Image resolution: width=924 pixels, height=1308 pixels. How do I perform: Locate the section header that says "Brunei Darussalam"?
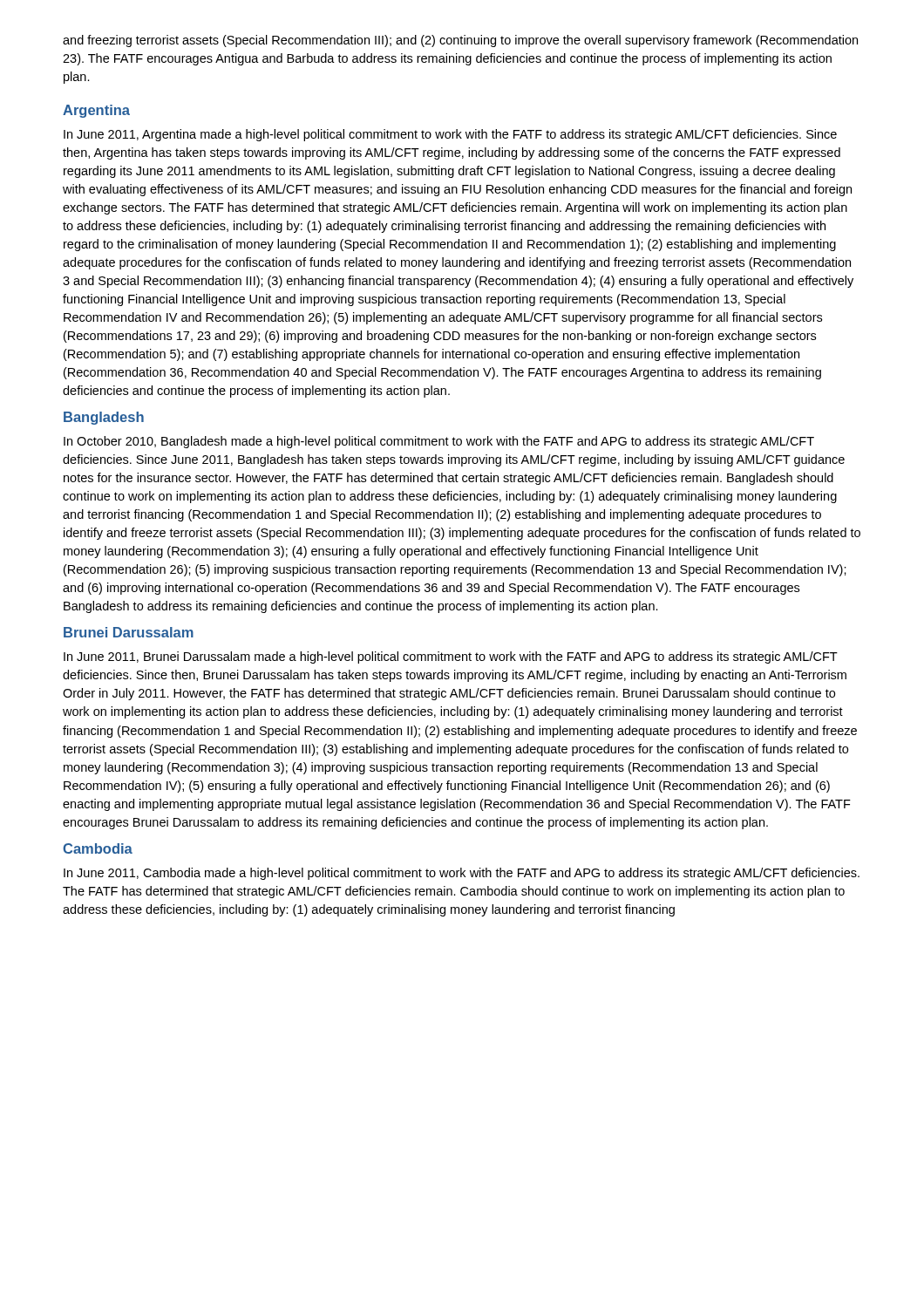coord(128,633)
